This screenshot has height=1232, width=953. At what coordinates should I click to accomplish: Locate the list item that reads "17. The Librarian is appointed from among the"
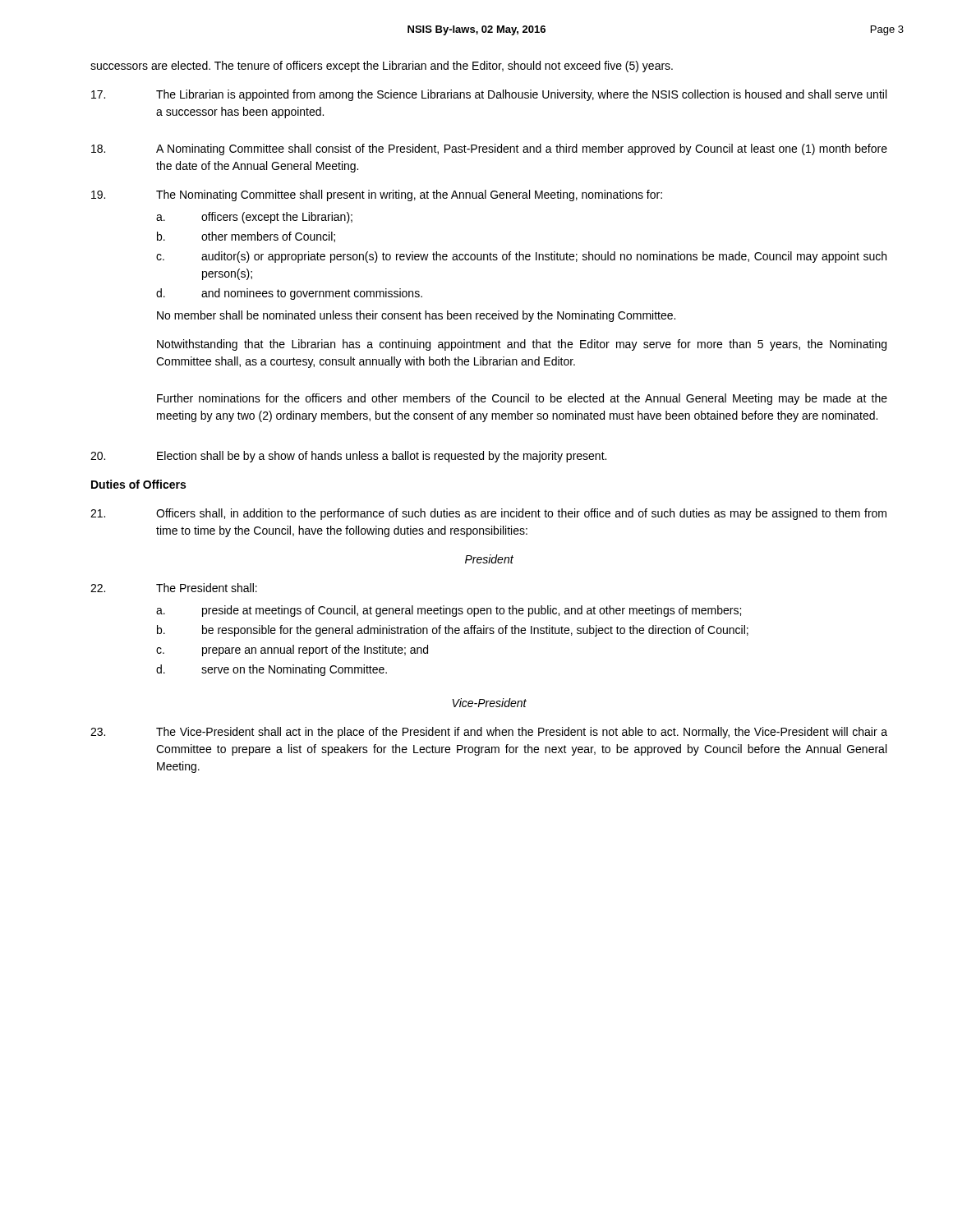(489, 103)
